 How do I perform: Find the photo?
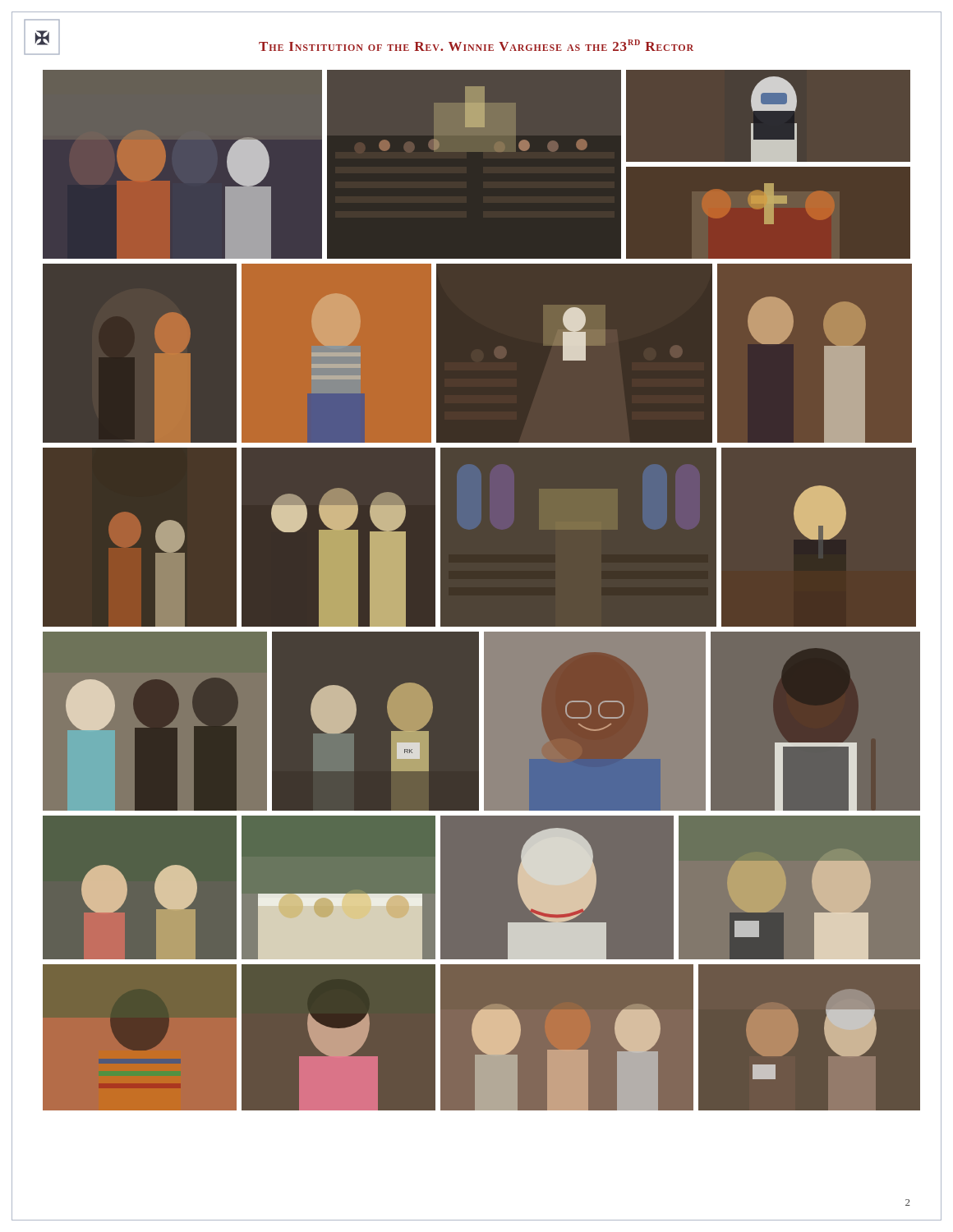(476, 590)
